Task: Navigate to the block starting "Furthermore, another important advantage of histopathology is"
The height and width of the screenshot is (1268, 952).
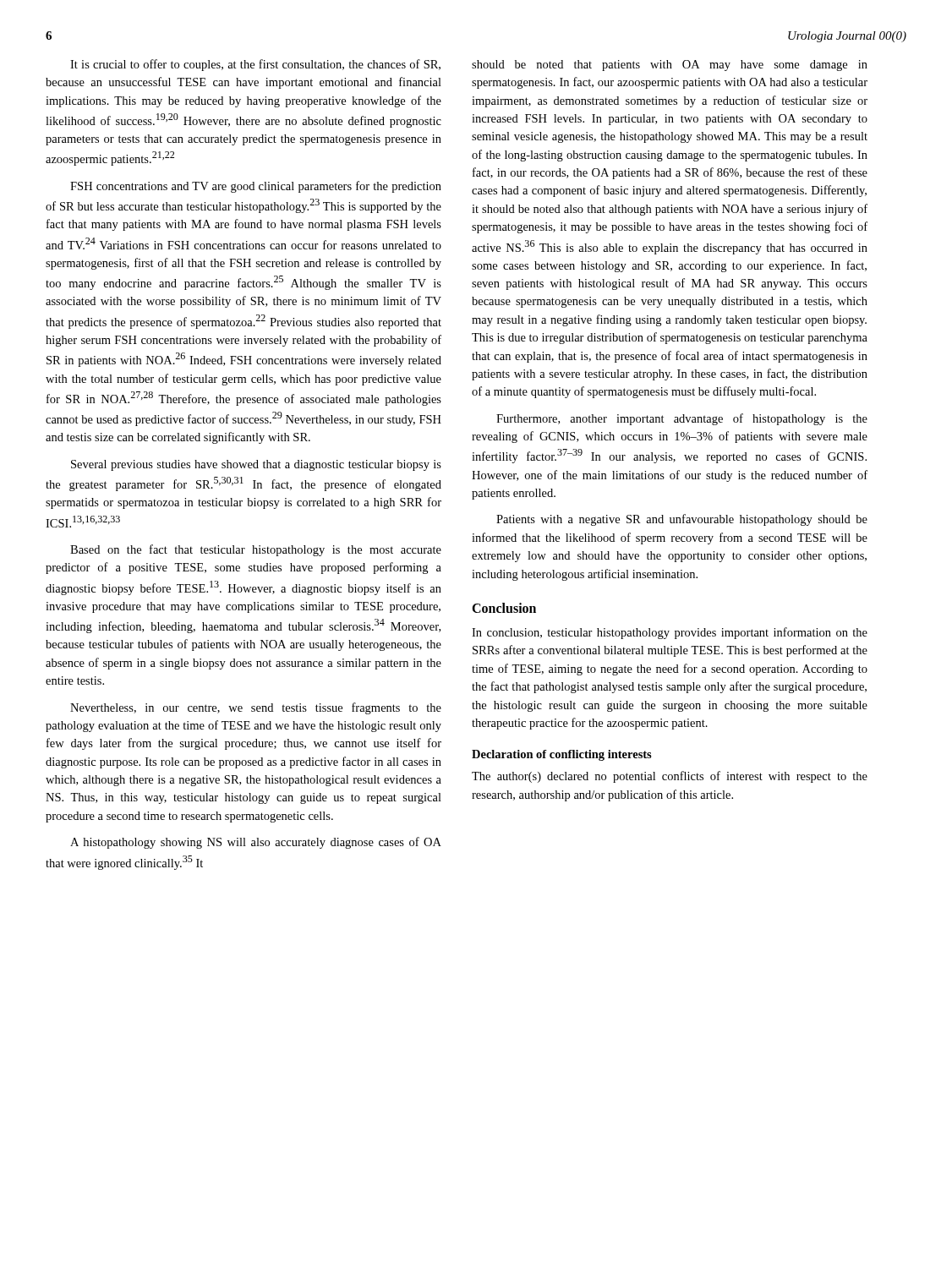Action: [670, 456]
